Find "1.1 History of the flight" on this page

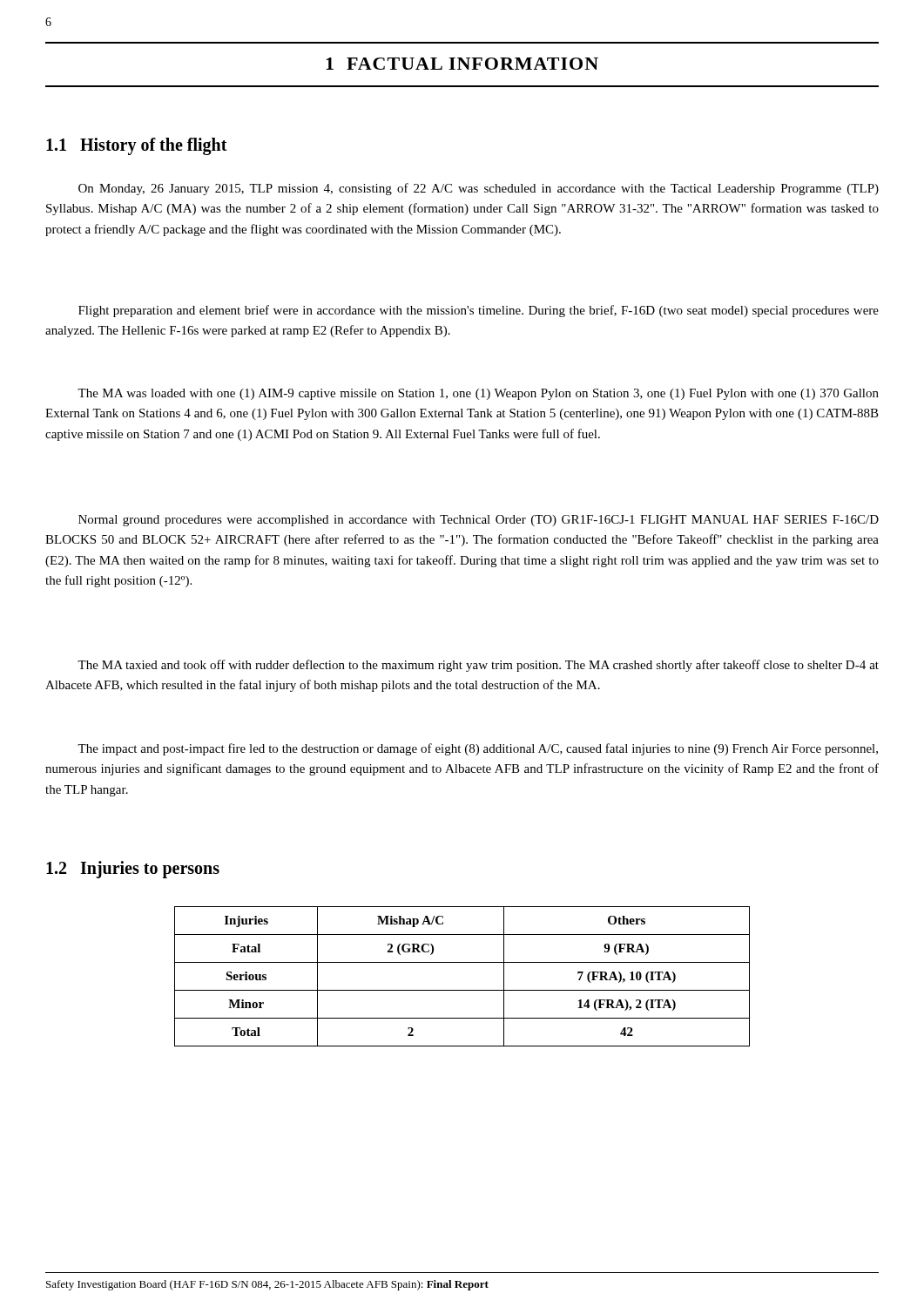136,145
